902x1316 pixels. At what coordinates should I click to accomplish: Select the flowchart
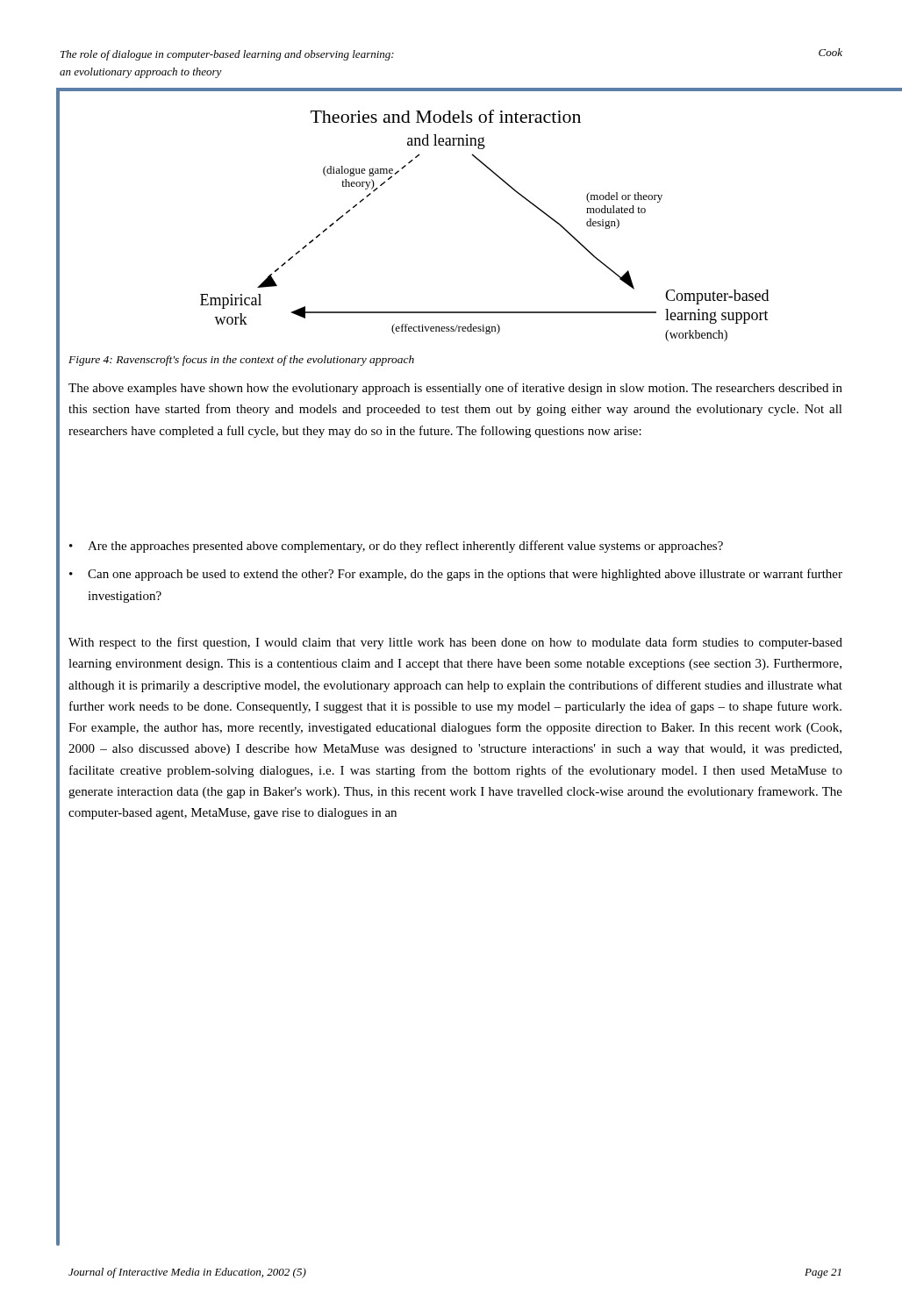point(455,220)
